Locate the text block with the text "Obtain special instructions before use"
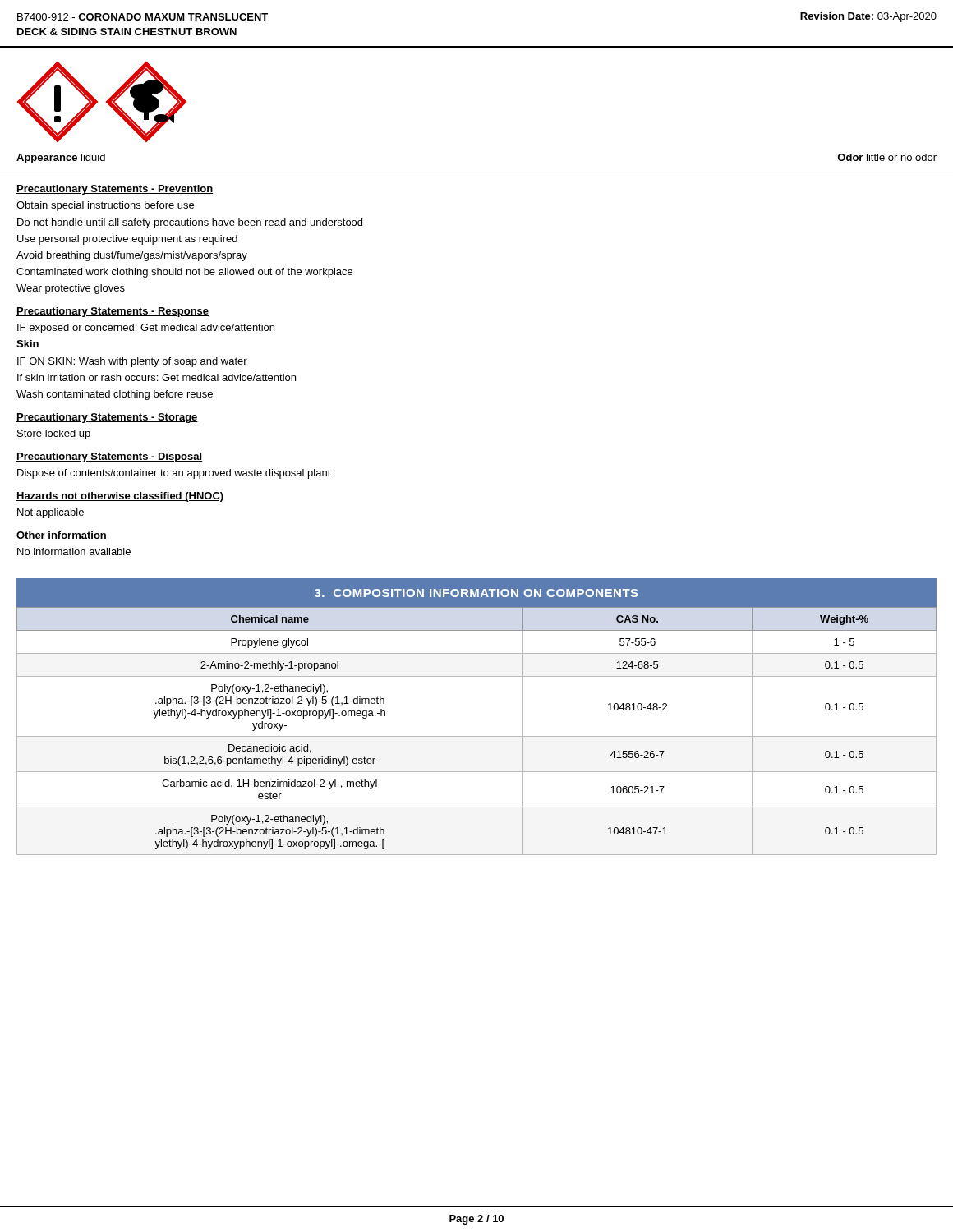Image resolution: width=953 pixels, height=1232 pixels. click(x=190, y=247)
